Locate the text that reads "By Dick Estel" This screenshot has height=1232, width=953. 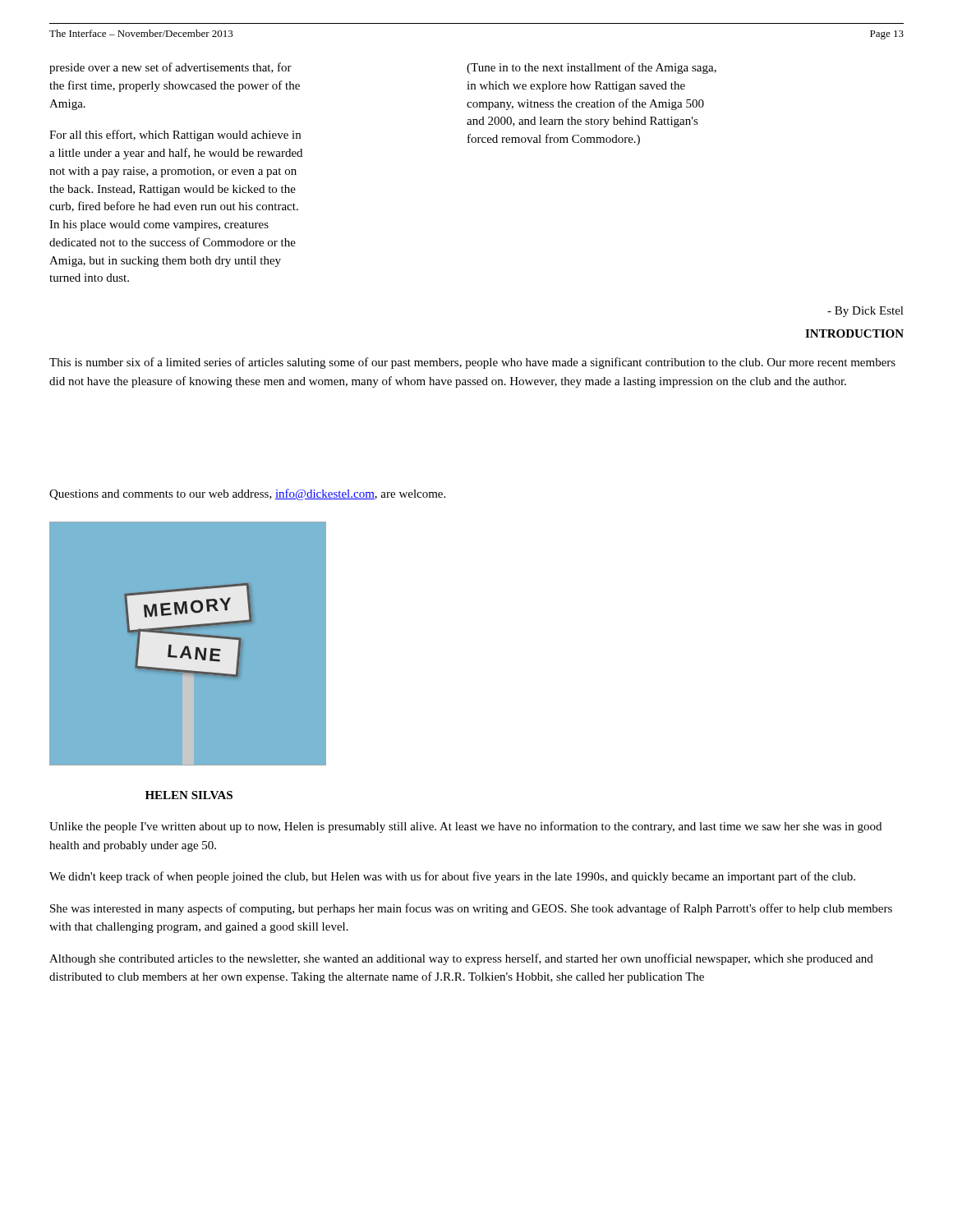coord(866,310)
